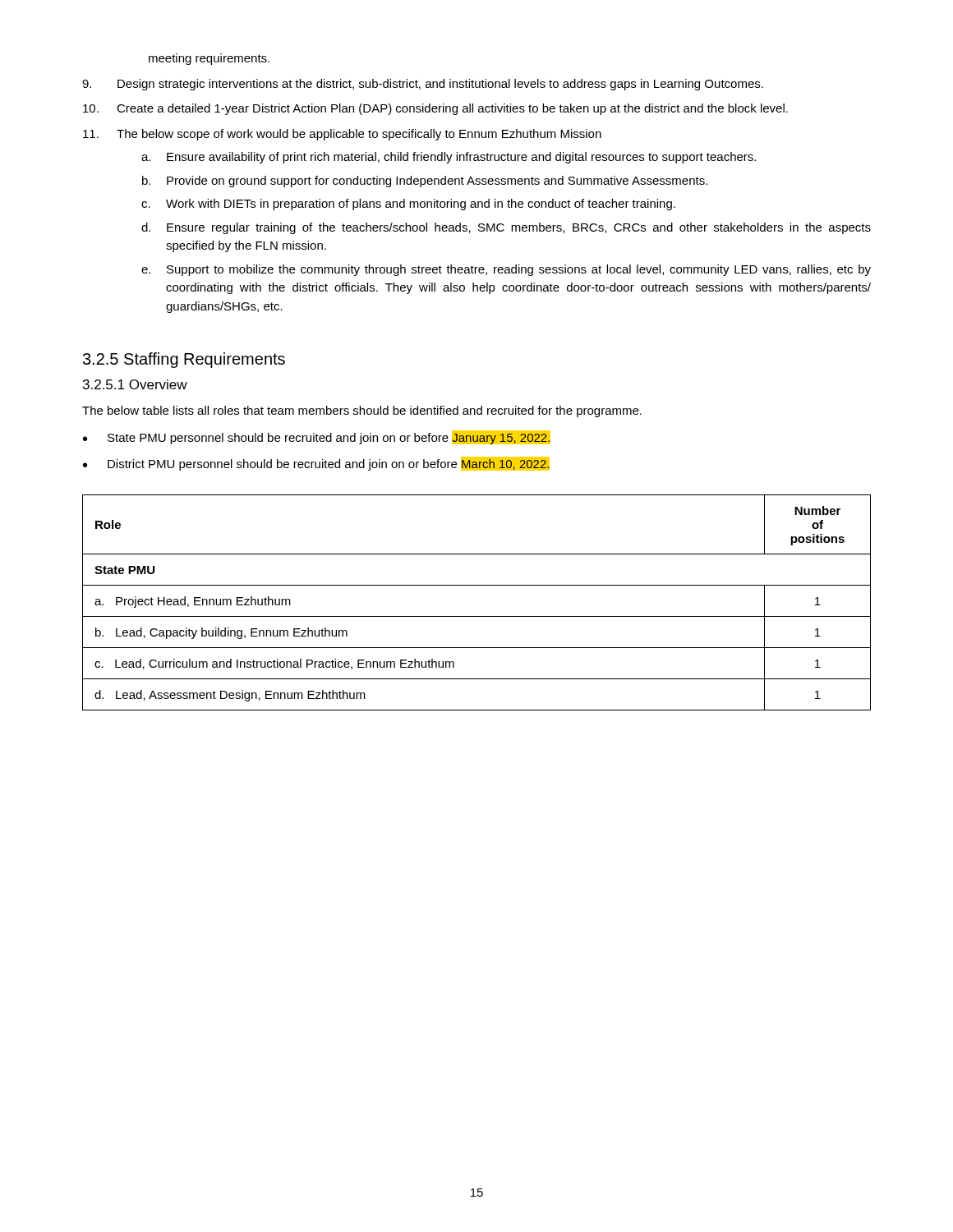Locate the block starting "• State PMU personnel"
Viewport: 953px width, 1232px height.
pyautogui.click(x=476, y=438)
